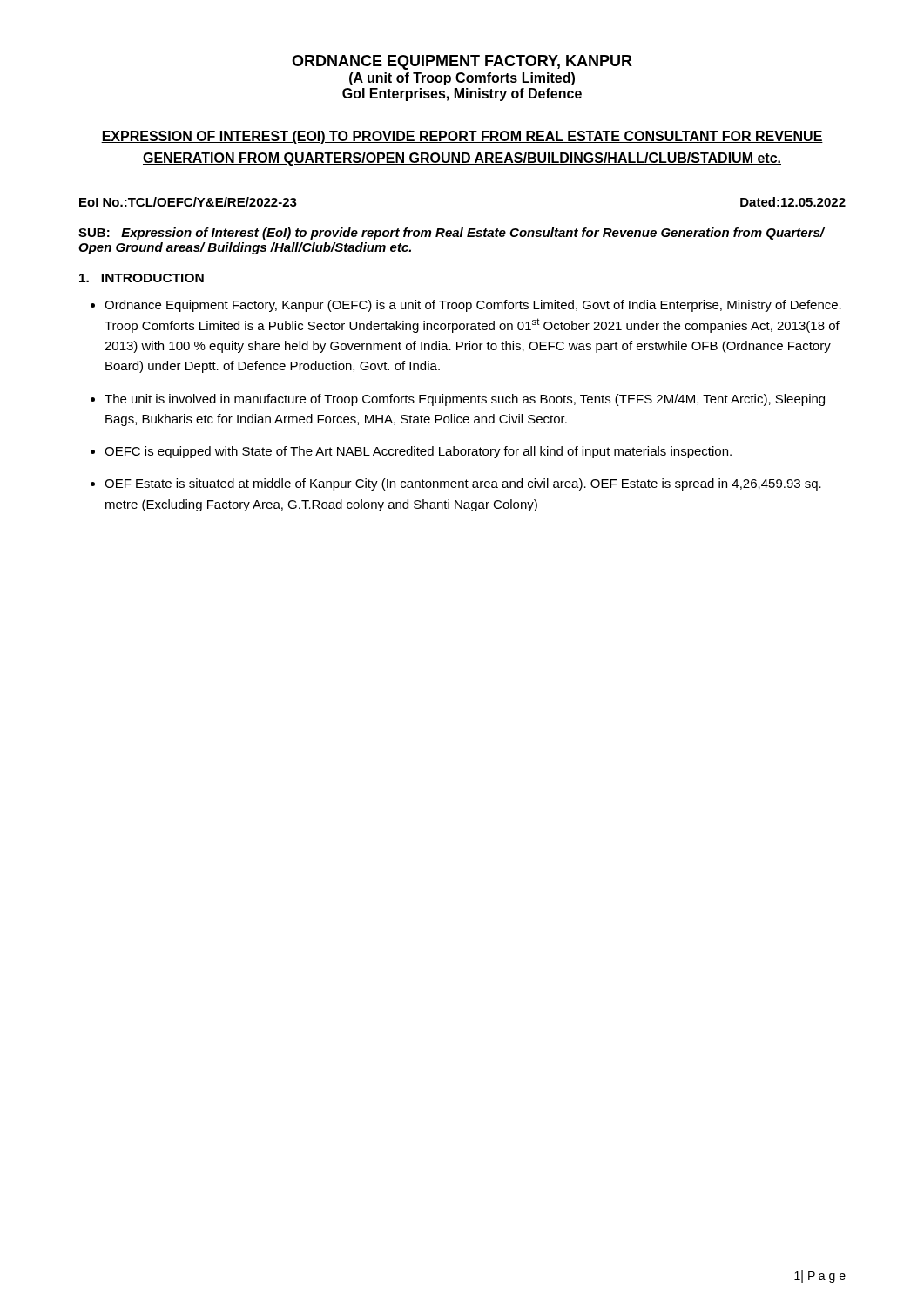Select the block starting "ORDNANCE EQUIPMENT FACTORY,"

462,77
